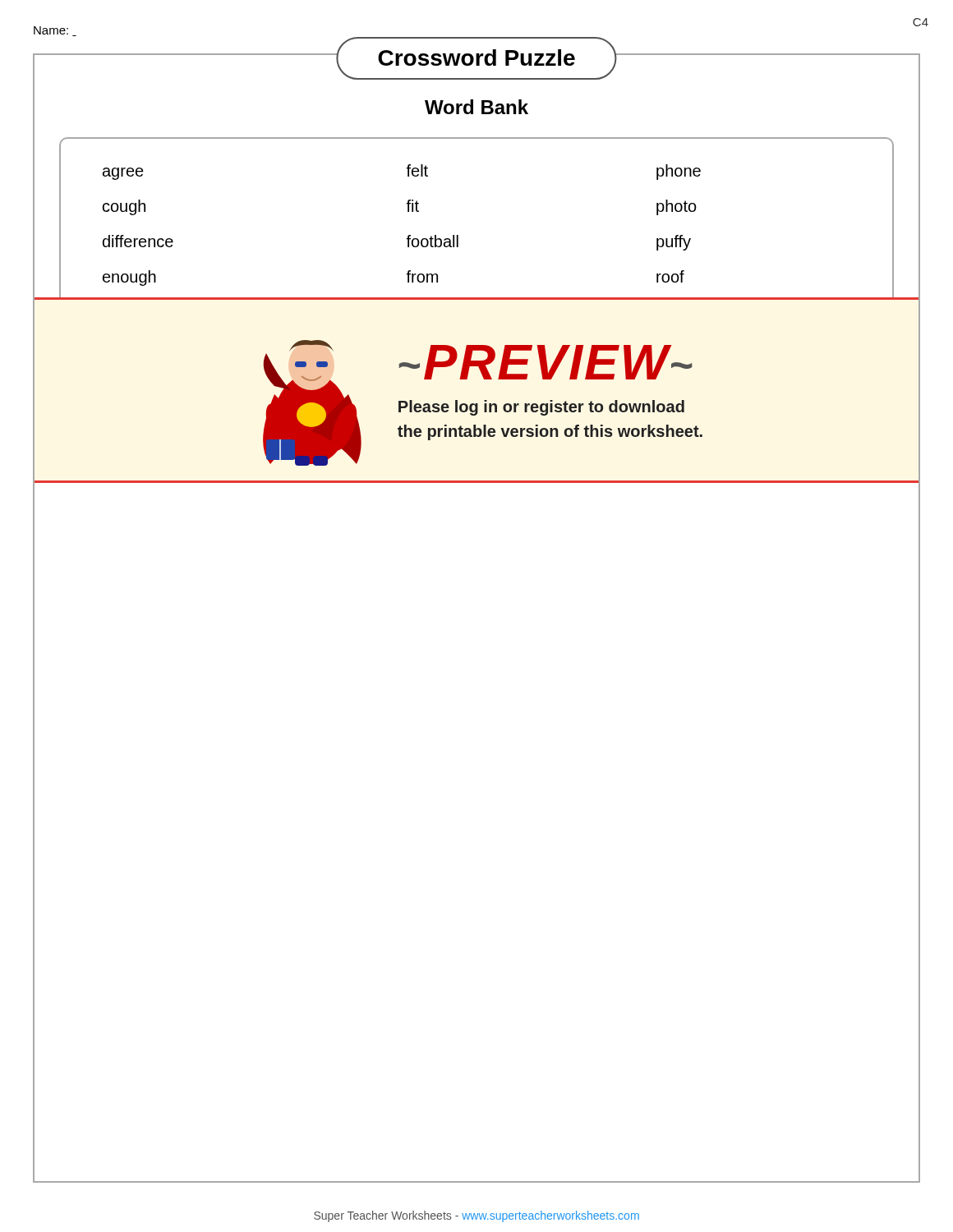
Task: Locate the illustration
Action: coord(476,390)
